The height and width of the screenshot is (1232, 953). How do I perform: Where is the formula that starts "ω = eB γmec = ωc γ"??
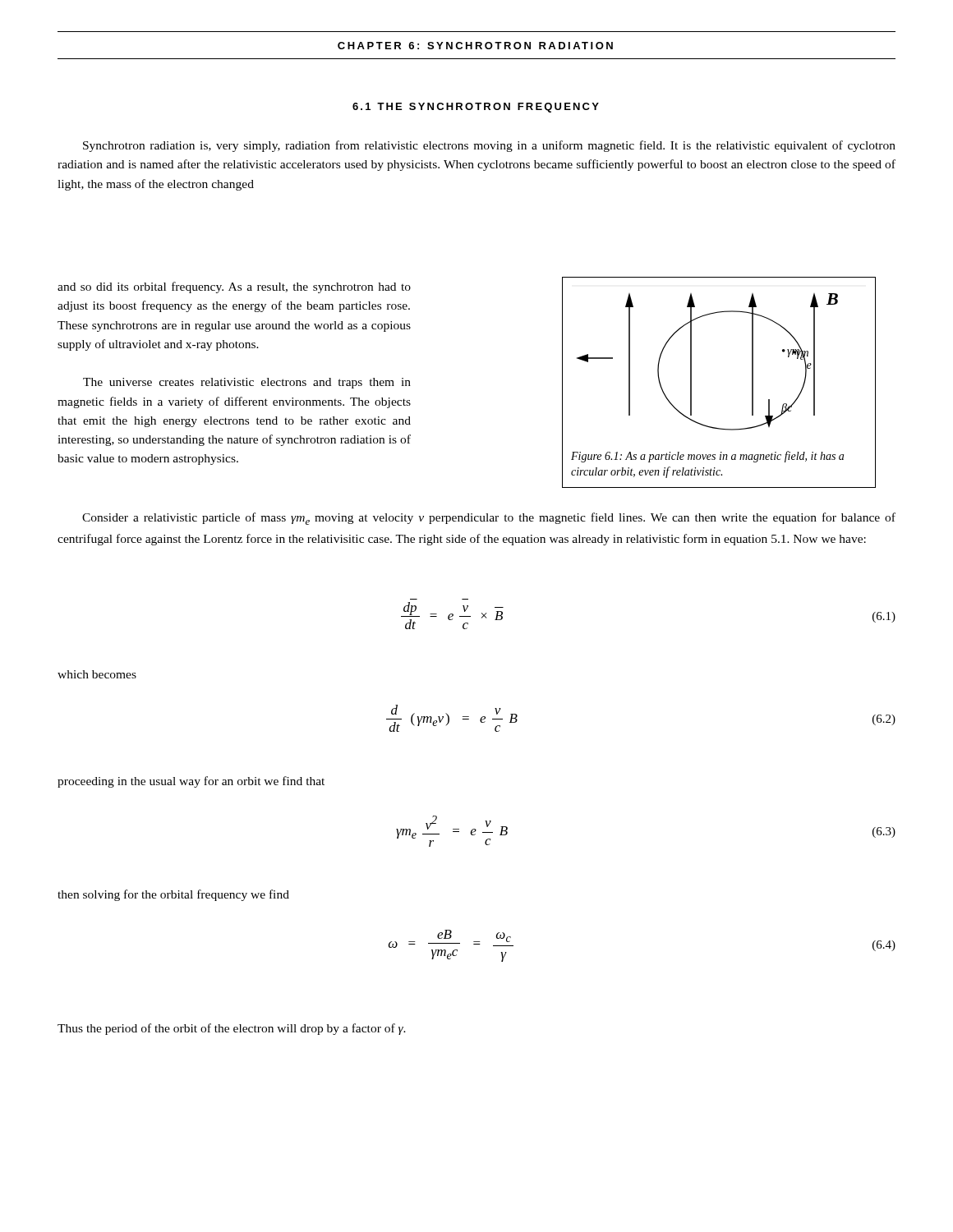476,945
